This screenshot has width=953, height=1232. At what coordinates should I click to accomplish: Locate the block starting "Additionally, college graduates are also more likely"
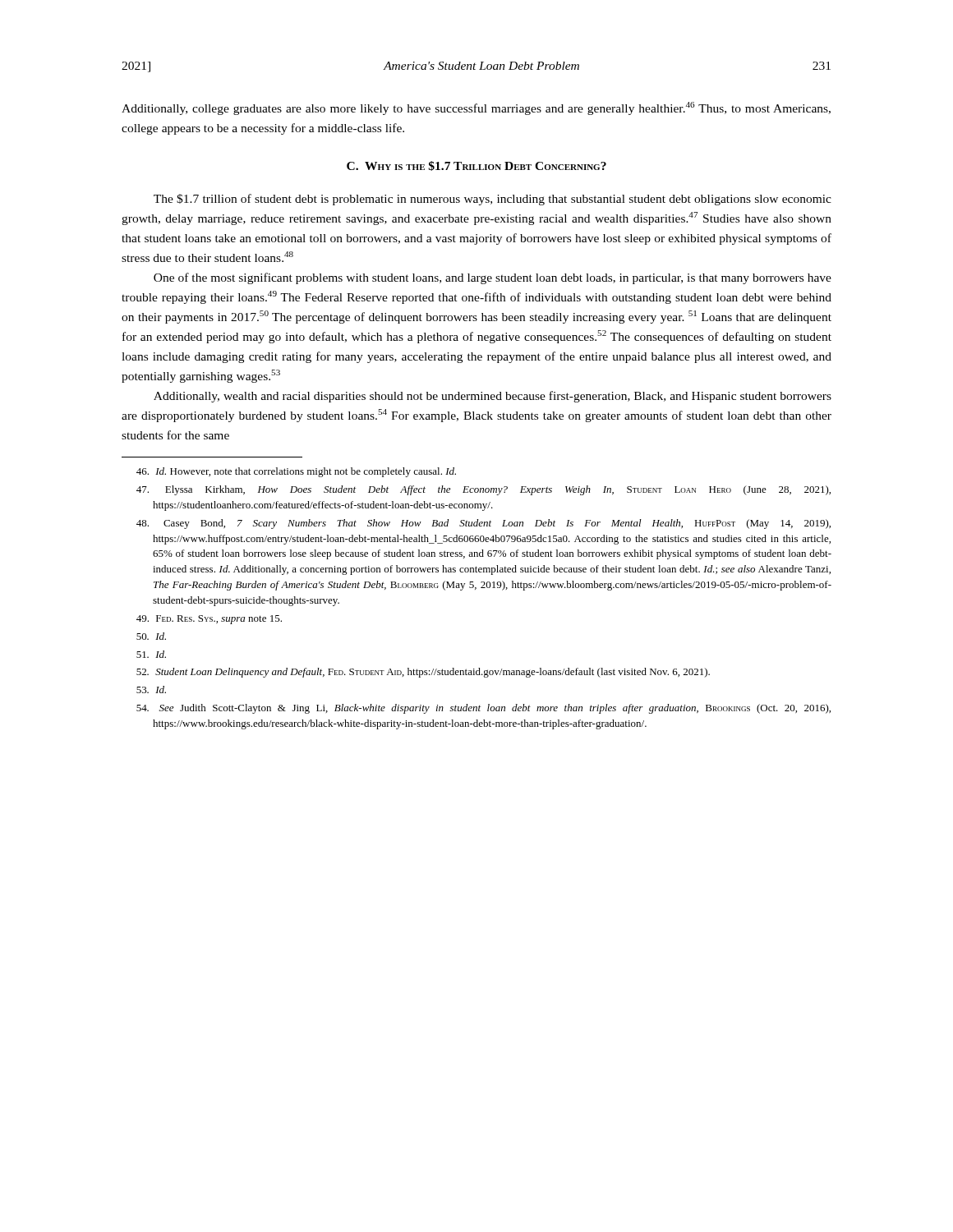tap(476, 118)
